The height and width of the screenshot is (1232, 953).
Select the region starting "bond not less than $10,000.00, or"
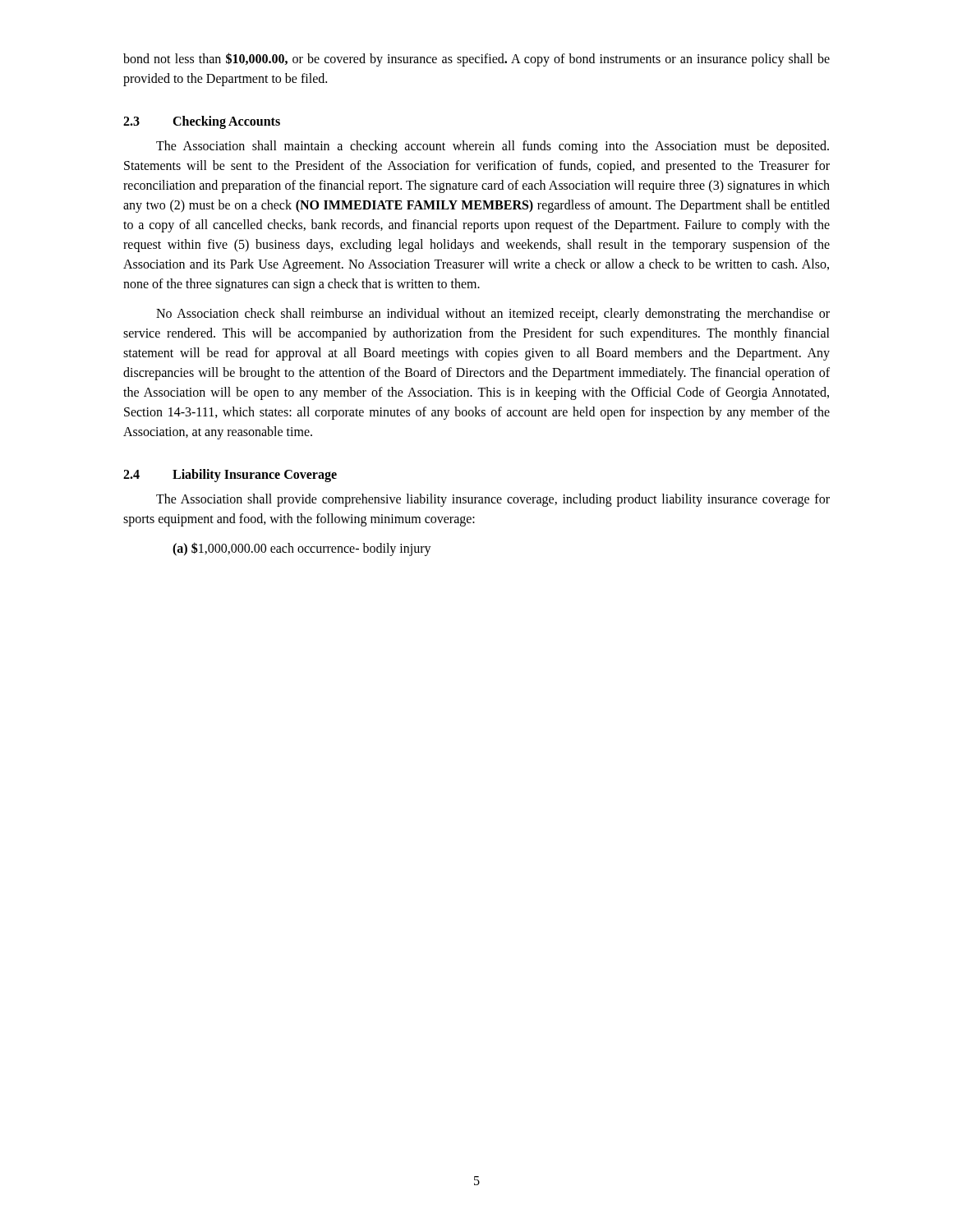point(476,69)
